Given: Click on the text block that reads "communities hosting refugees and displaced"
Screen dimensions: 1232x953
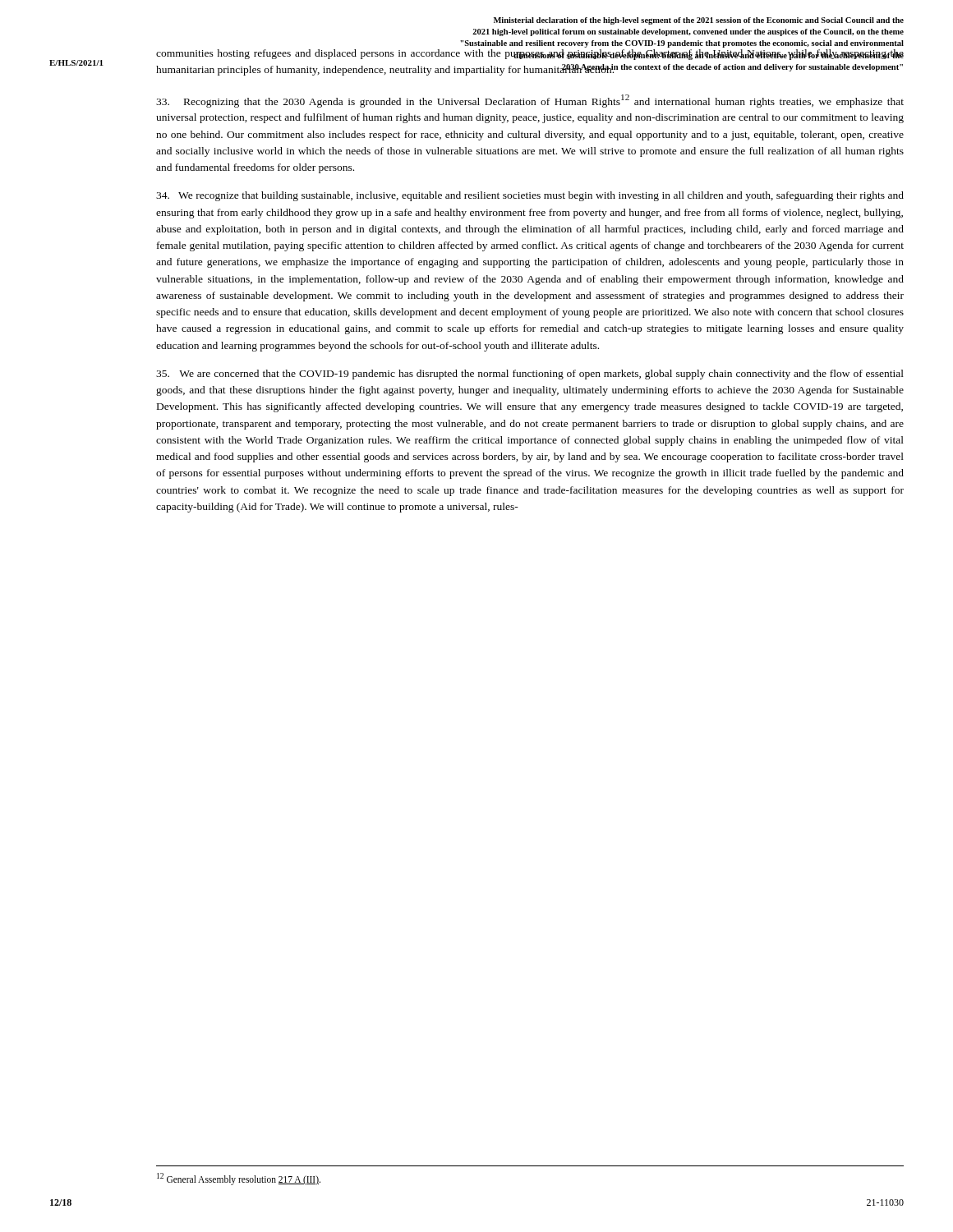Looking at the screenshot, I should pyautogui.click(x=530, y=61).
